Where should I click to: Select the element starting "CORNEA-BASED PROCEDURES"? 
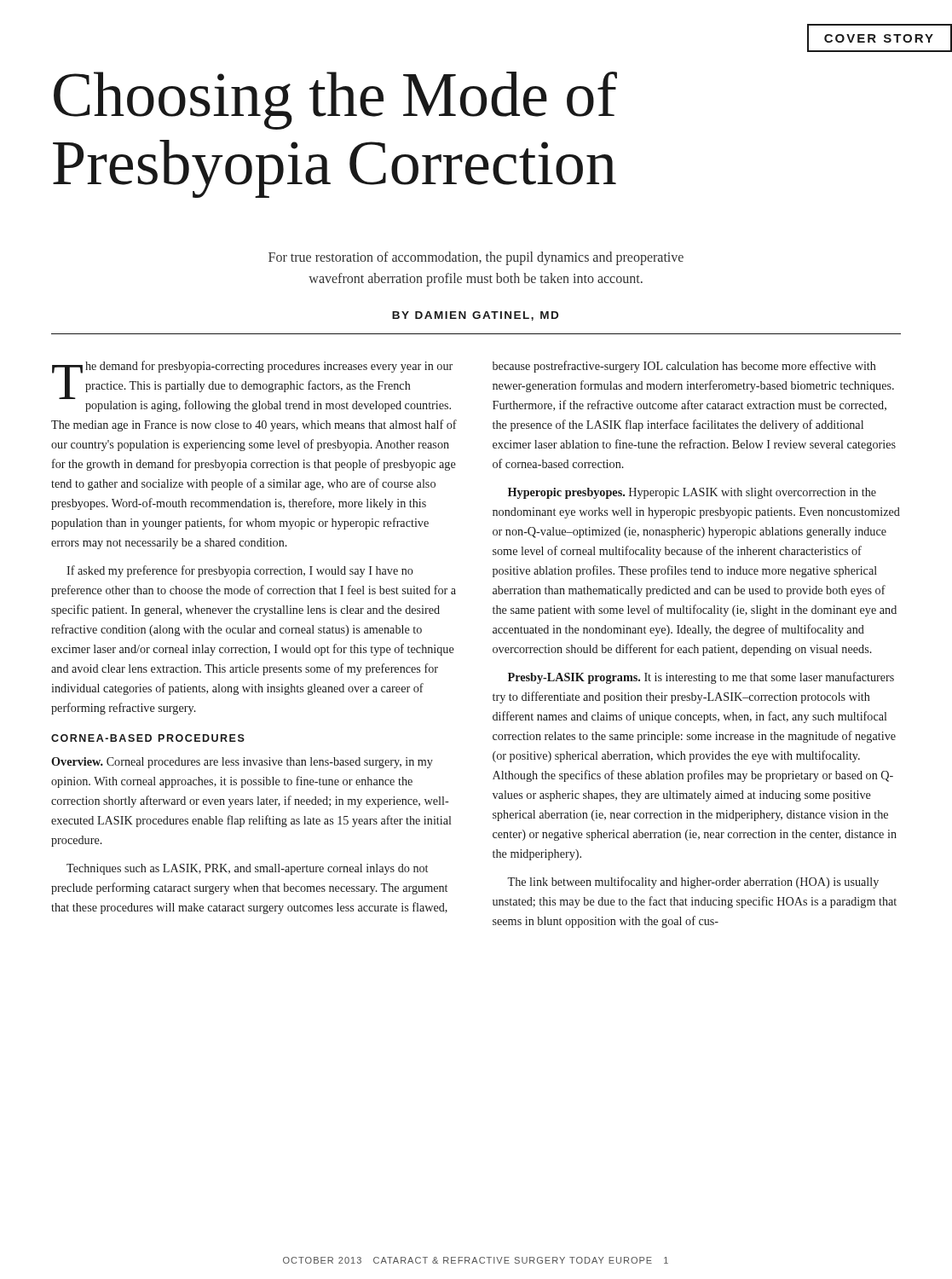pos(148,738)
